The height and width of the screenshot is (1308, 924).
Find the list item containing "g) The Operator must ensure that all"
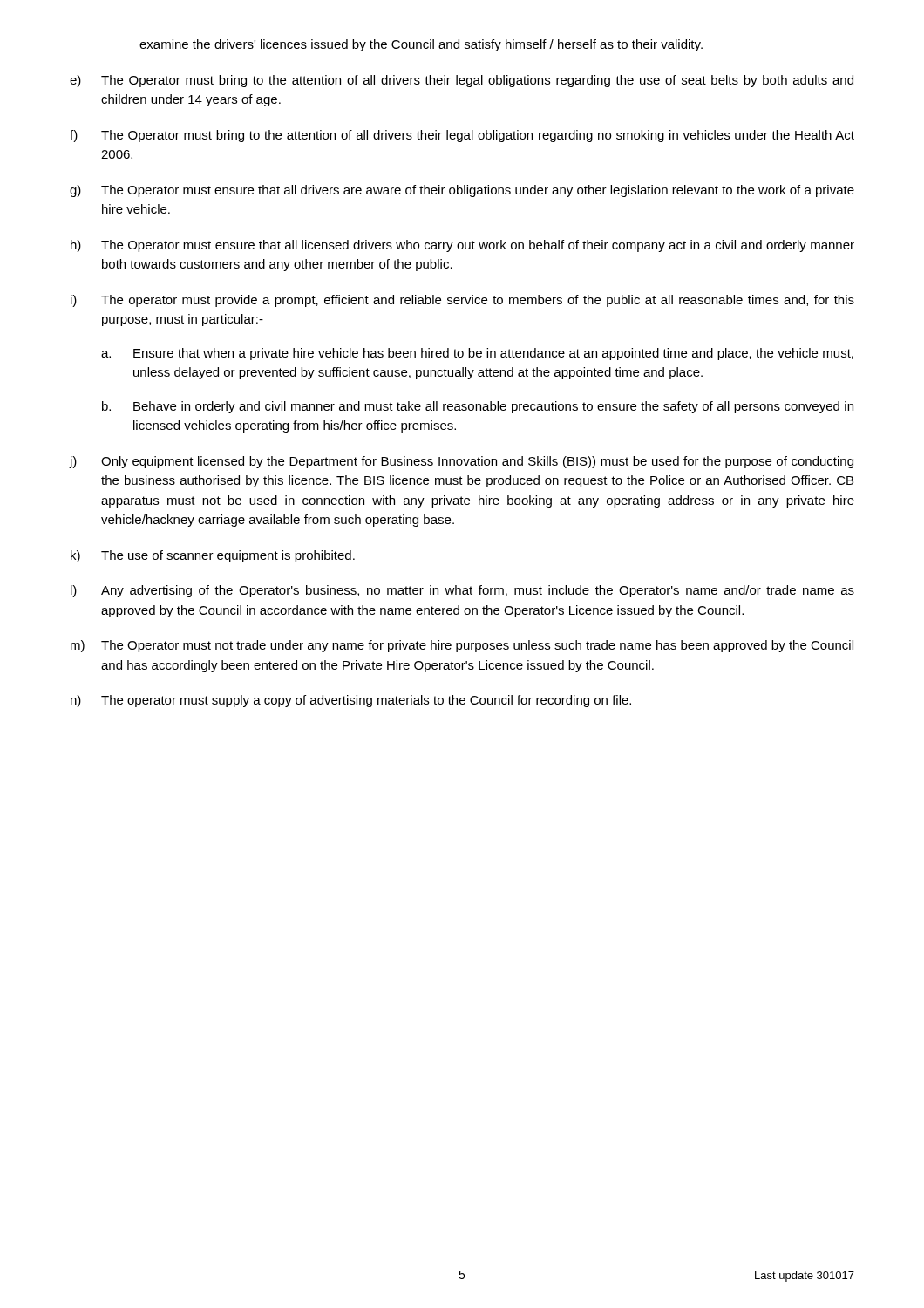462,200
